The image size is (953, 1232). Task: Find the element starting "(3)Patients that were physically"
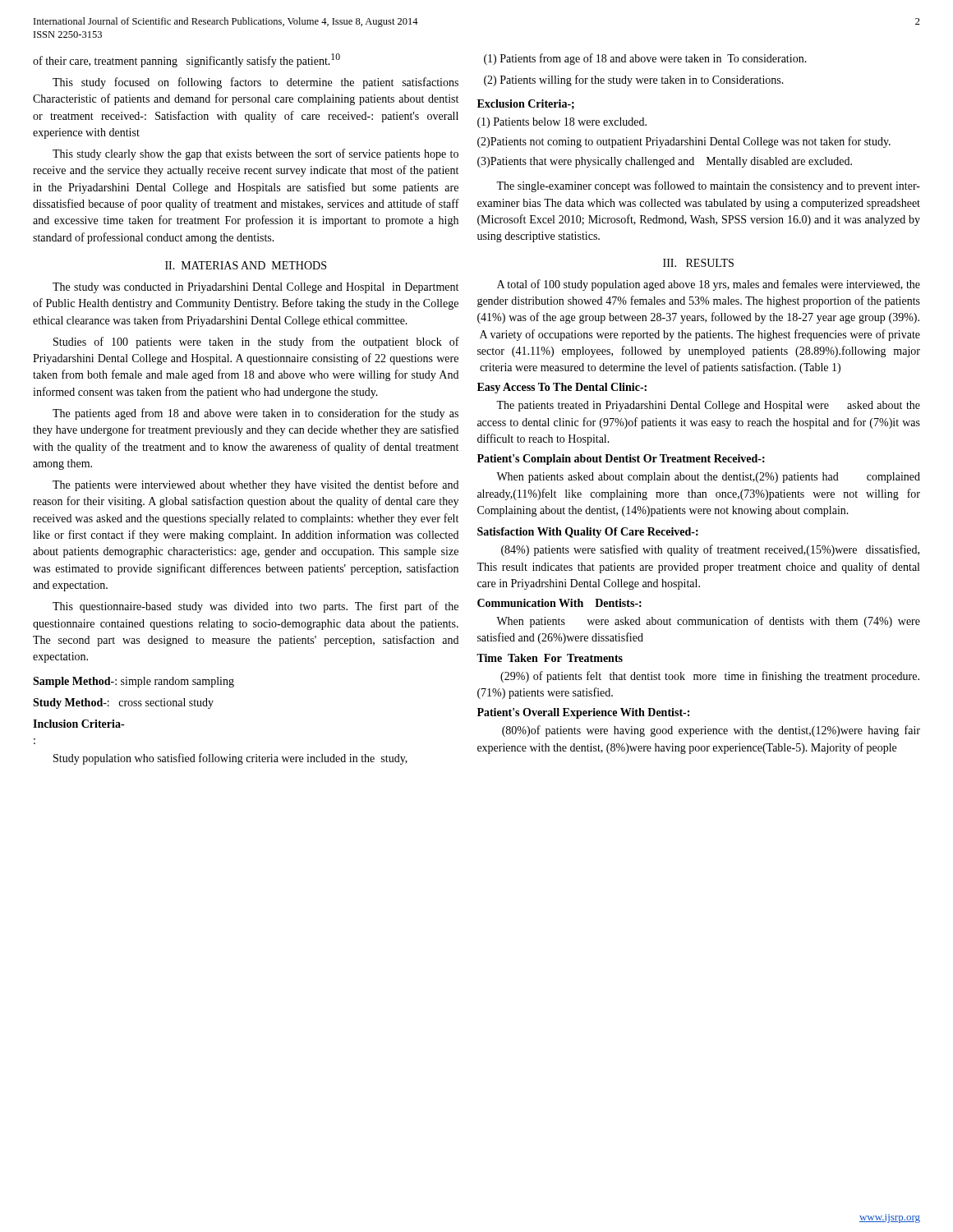665,162
